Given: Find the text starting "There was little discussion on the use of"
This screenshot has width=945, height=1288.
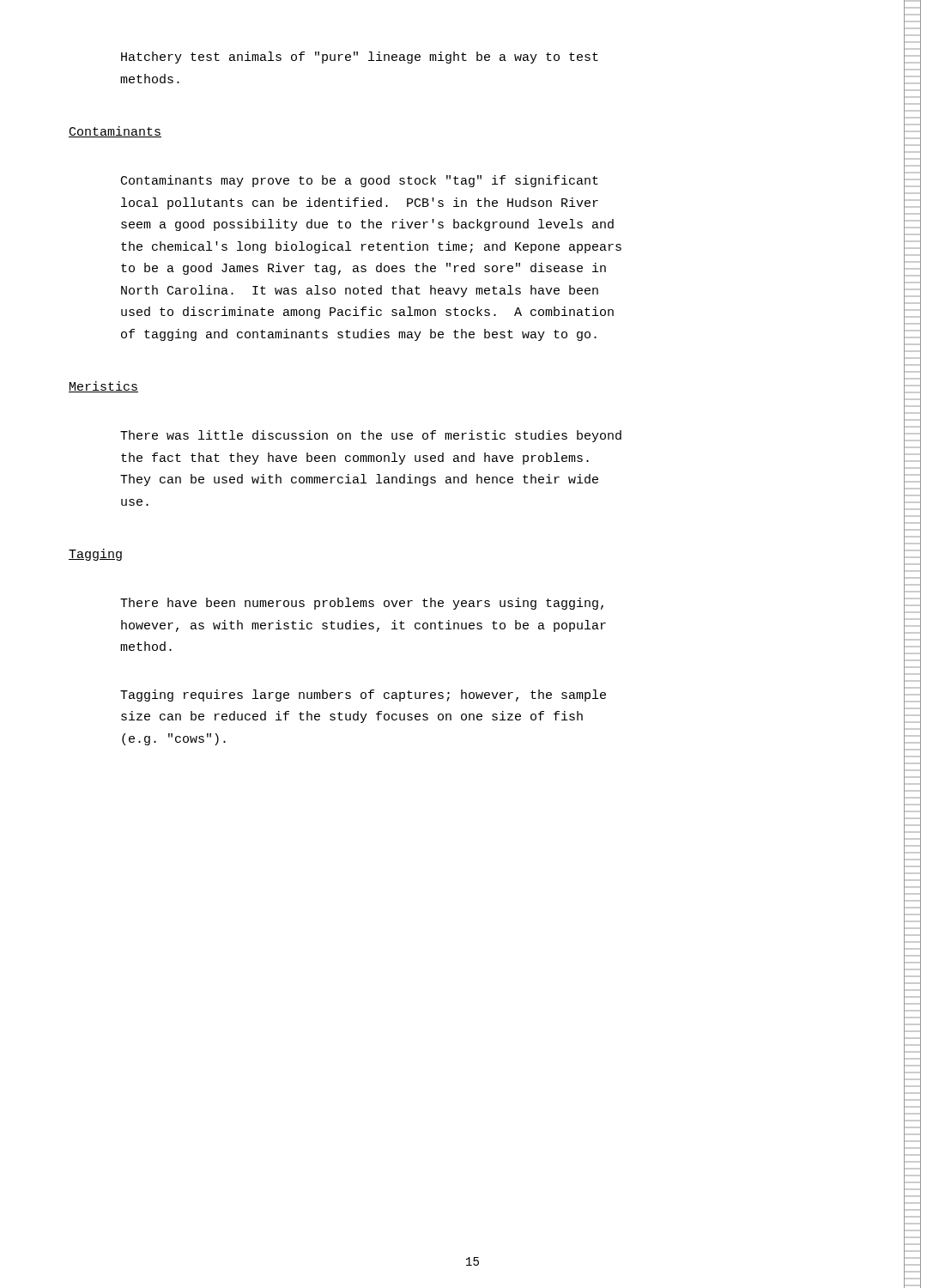Looking at the screenshot, I should point(371,469).
